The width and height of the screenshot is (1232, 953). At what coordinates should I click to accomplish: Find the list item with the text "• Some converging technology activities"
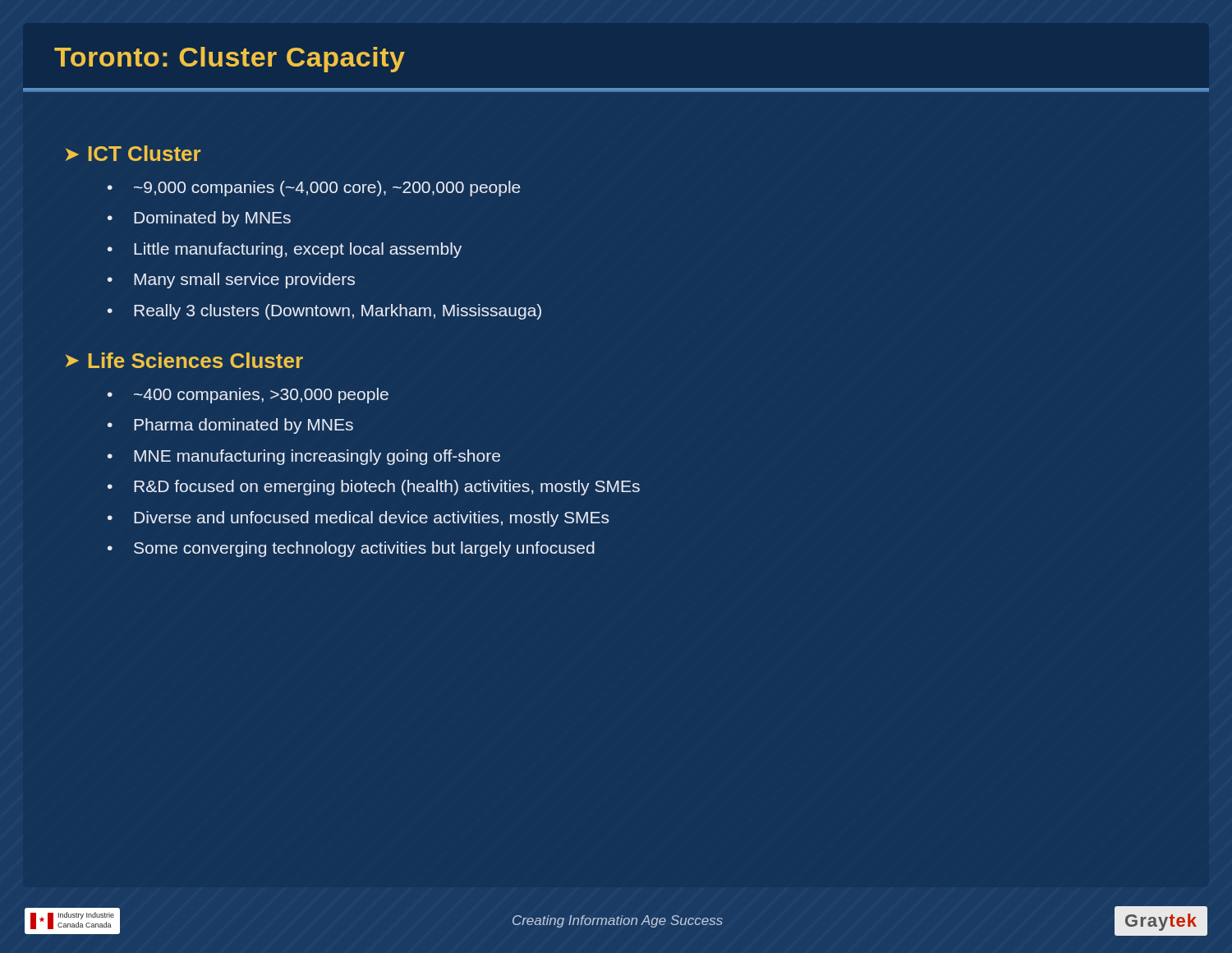coord(351,549)
